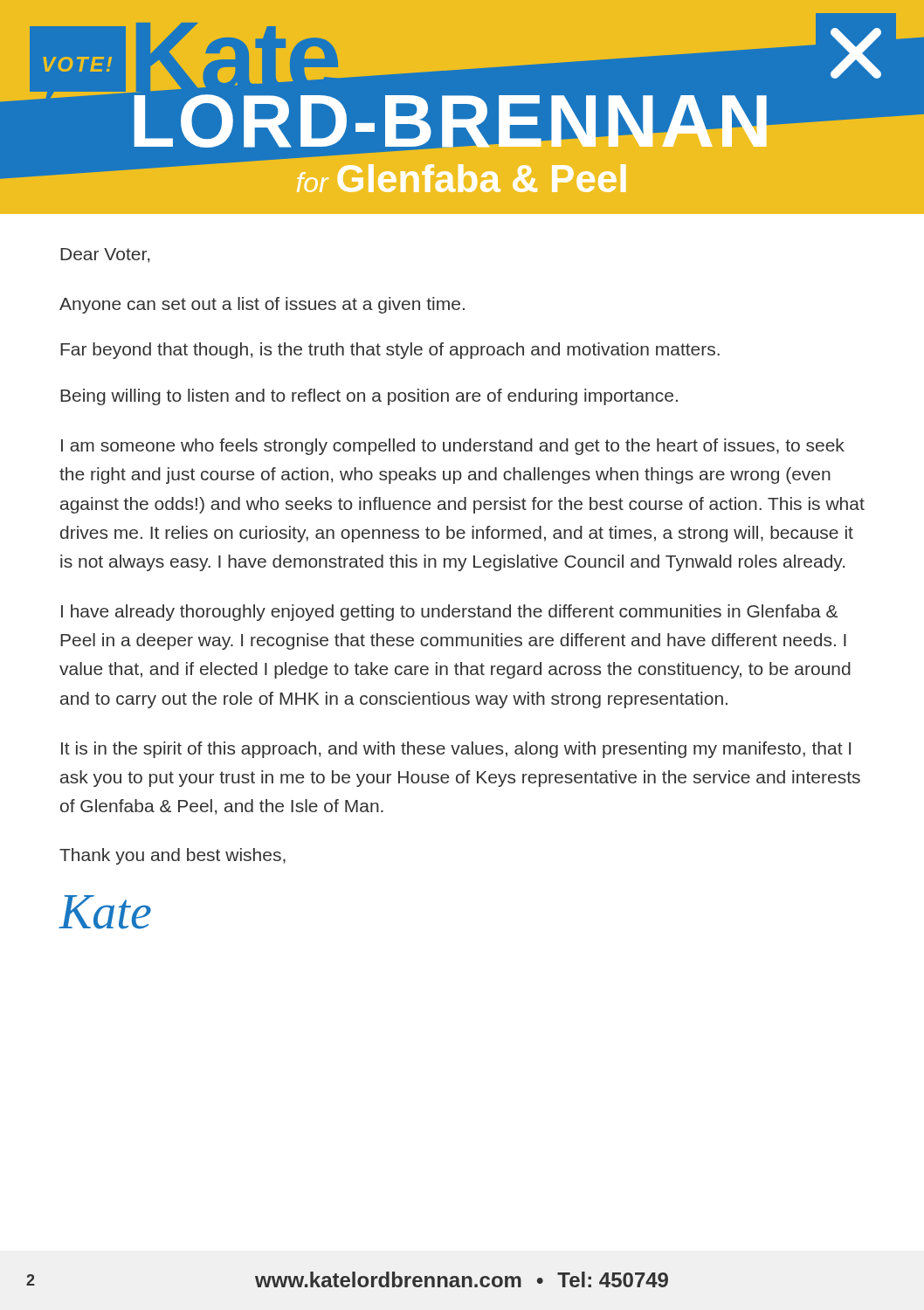Find "Dear Voter," on this page
The image size is (924, 1310).
coord(105,254)
